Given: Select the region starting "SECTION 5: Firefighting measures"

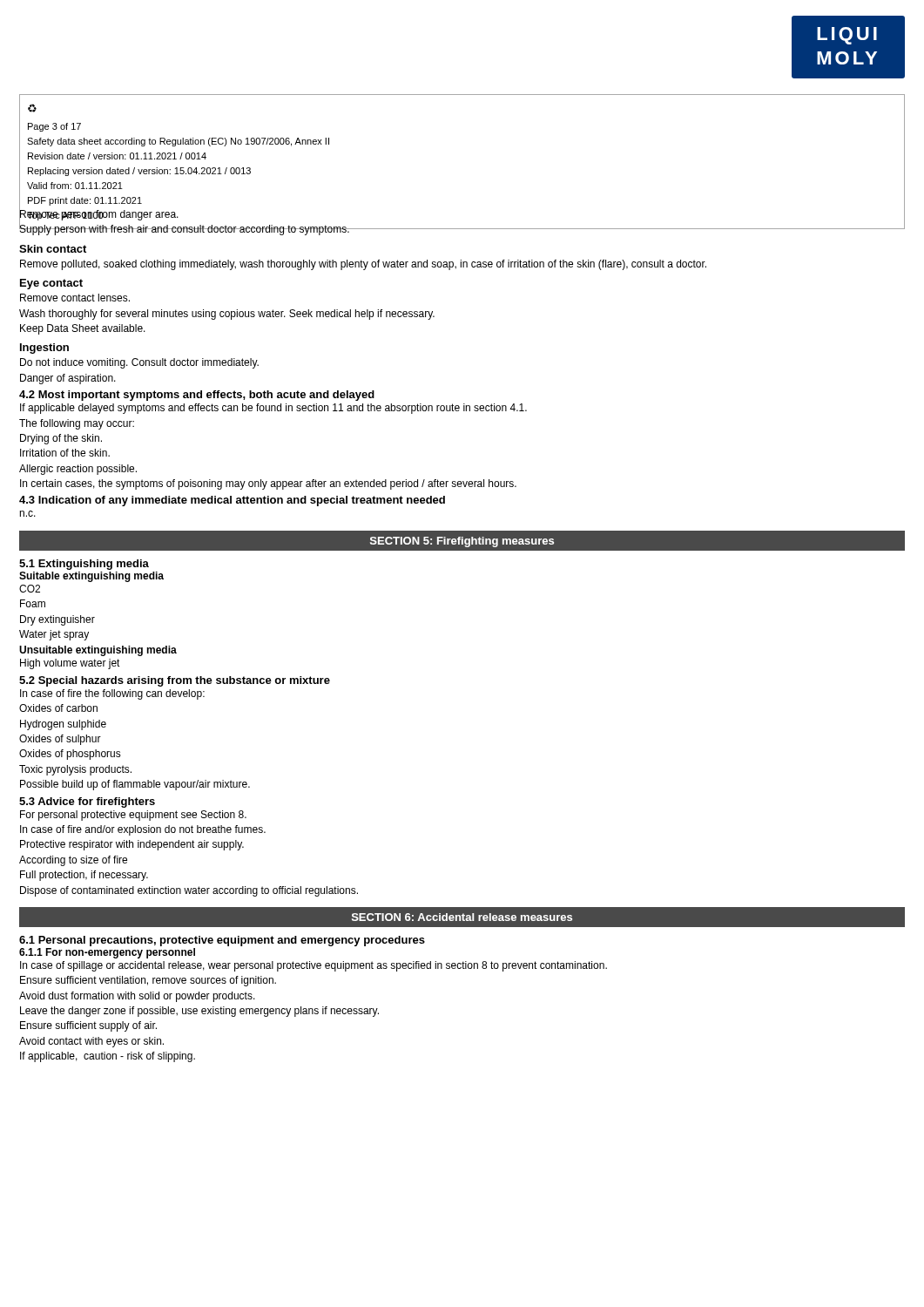Looking at the screenshot, I should tap(462, 541).
